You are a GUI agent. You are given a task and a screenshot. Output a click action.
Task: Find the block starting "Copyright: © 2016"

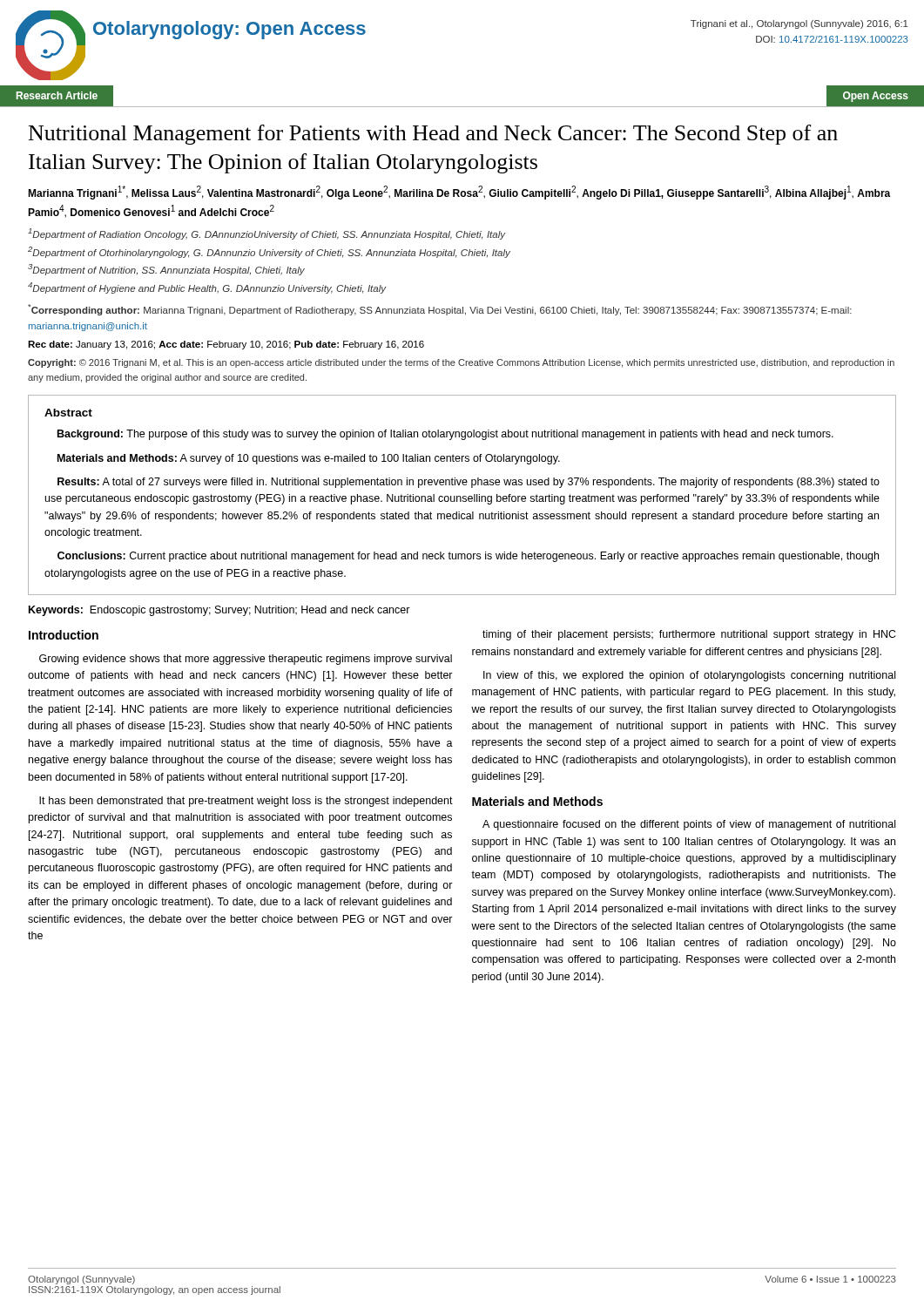(461, 370)
